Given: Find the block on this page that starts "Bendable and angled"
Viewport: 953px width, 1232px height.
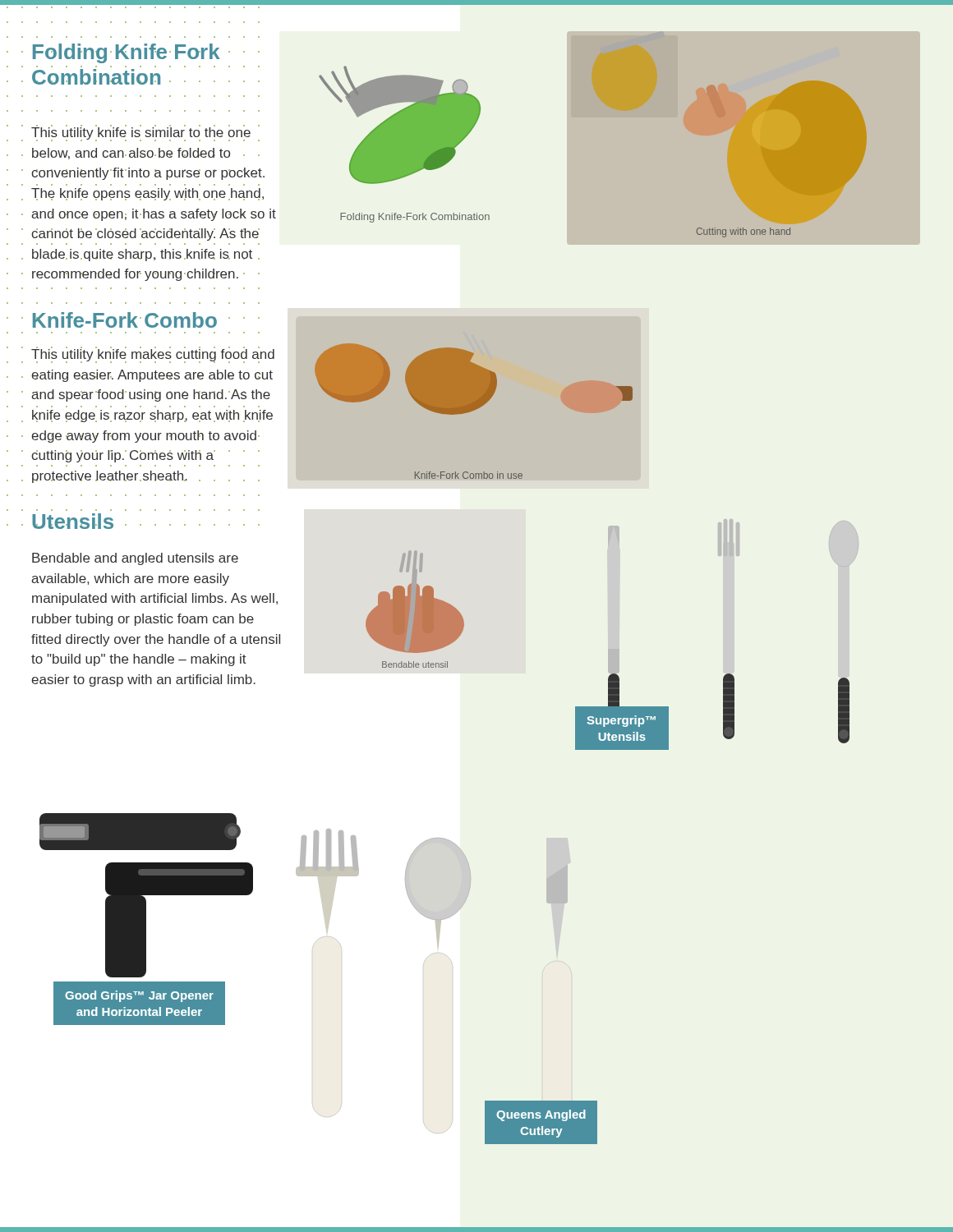Looking at the screenshot, I should click(159, 619).
